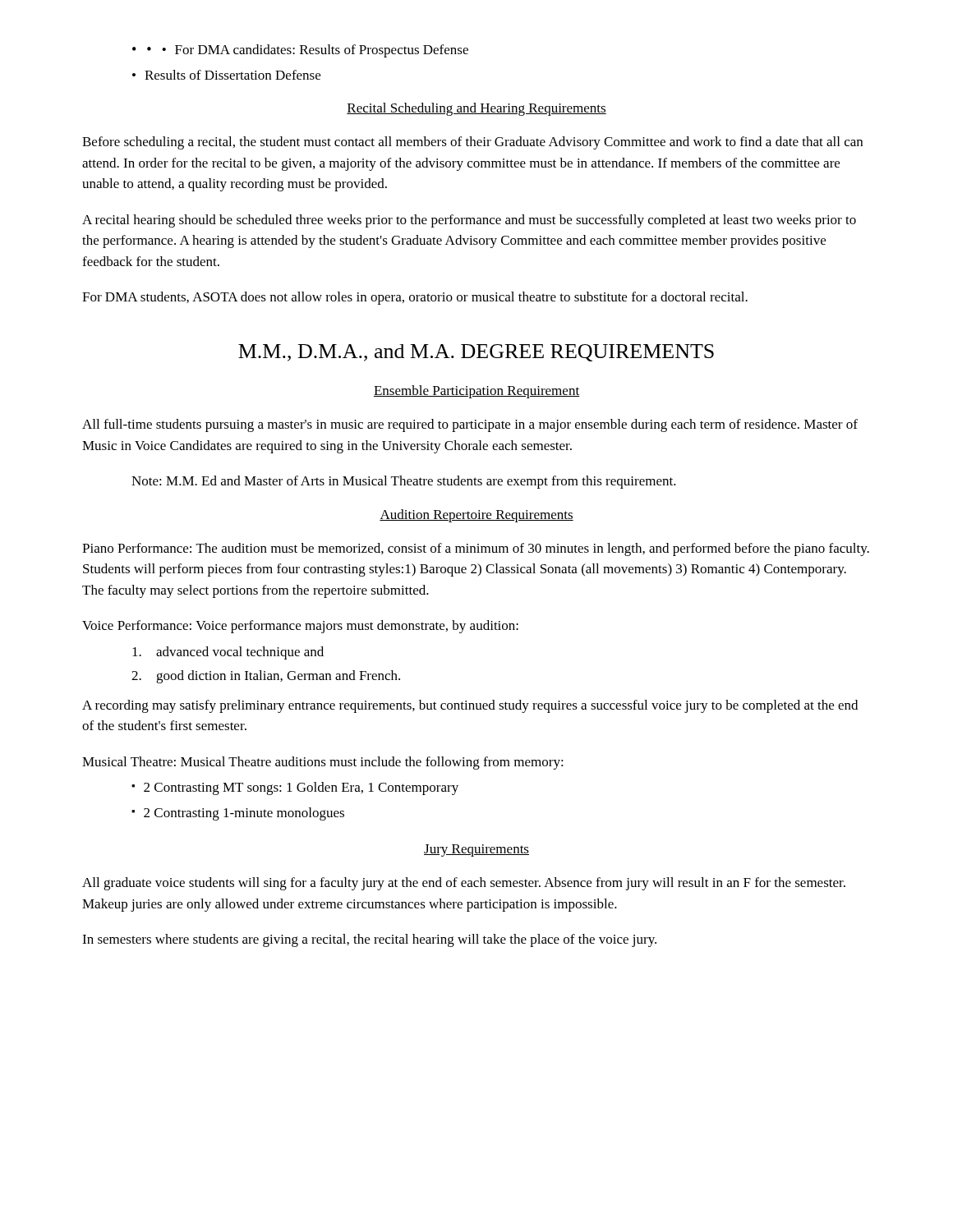Click on the section header that says "Jury Requirements"
This screenshot has width=953, height=1232.
[x=476, y=849]
